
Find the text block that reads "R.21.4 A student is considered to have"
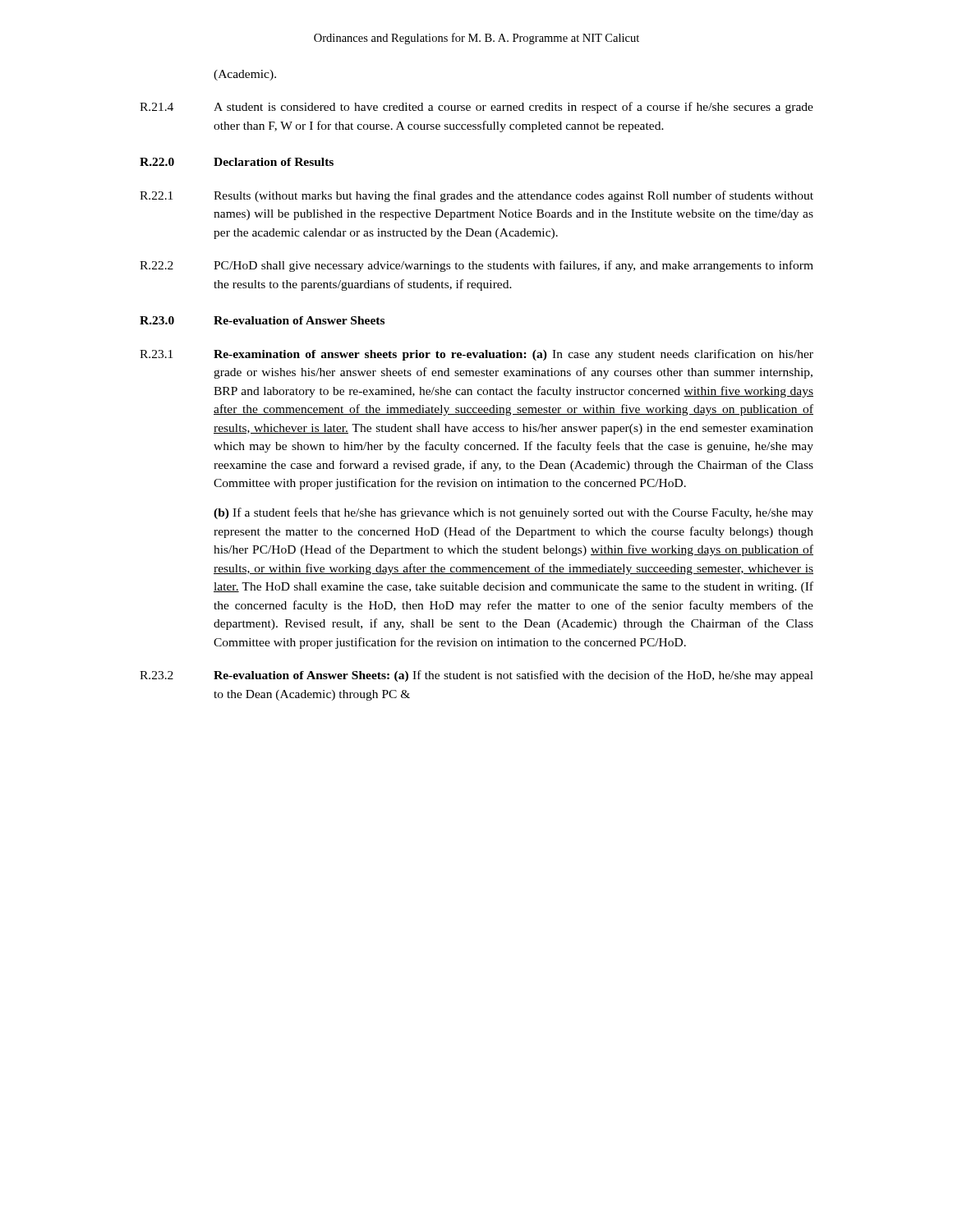pyautogui.click(x=476, y=117)
